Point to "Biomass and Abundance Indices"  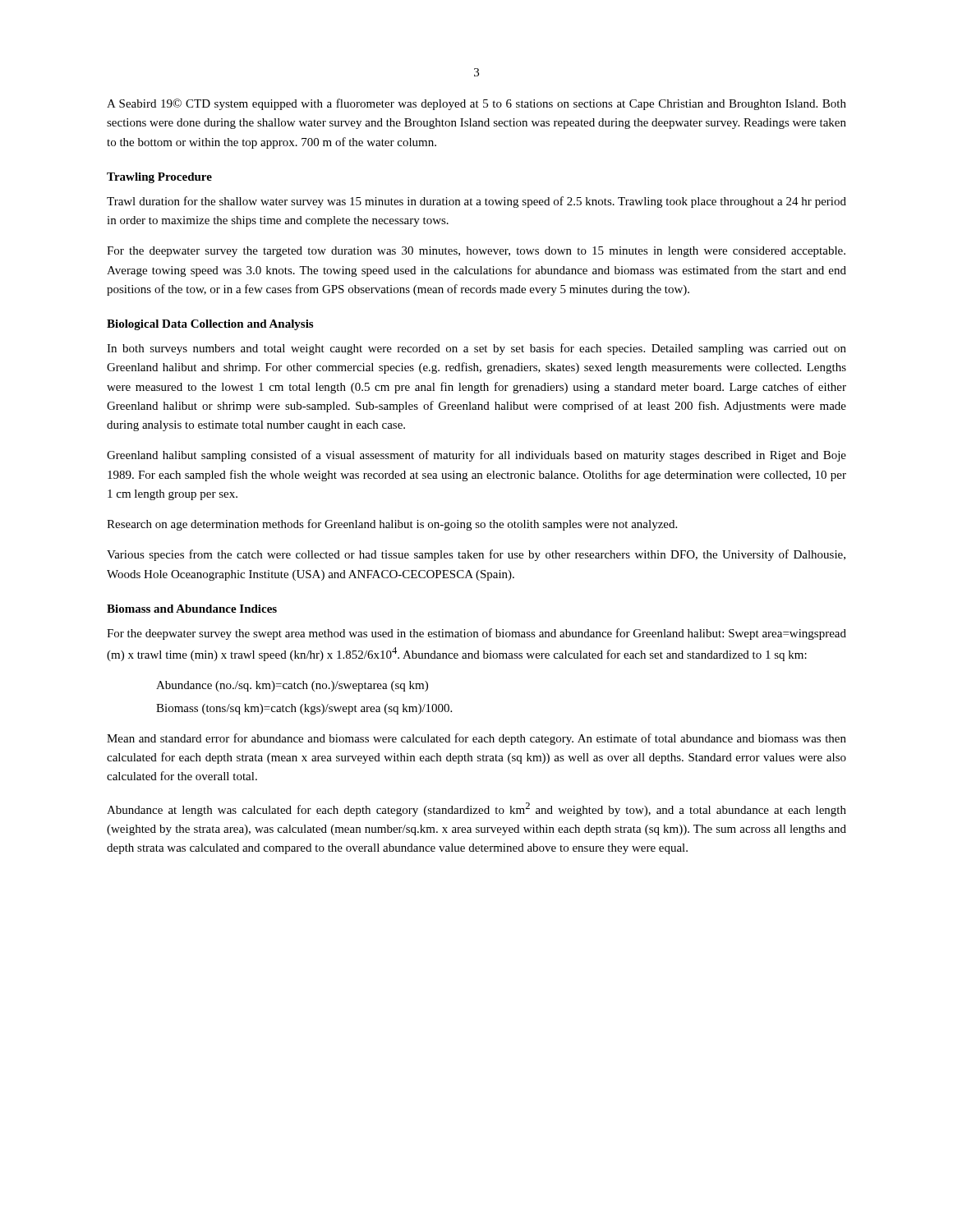192,608
